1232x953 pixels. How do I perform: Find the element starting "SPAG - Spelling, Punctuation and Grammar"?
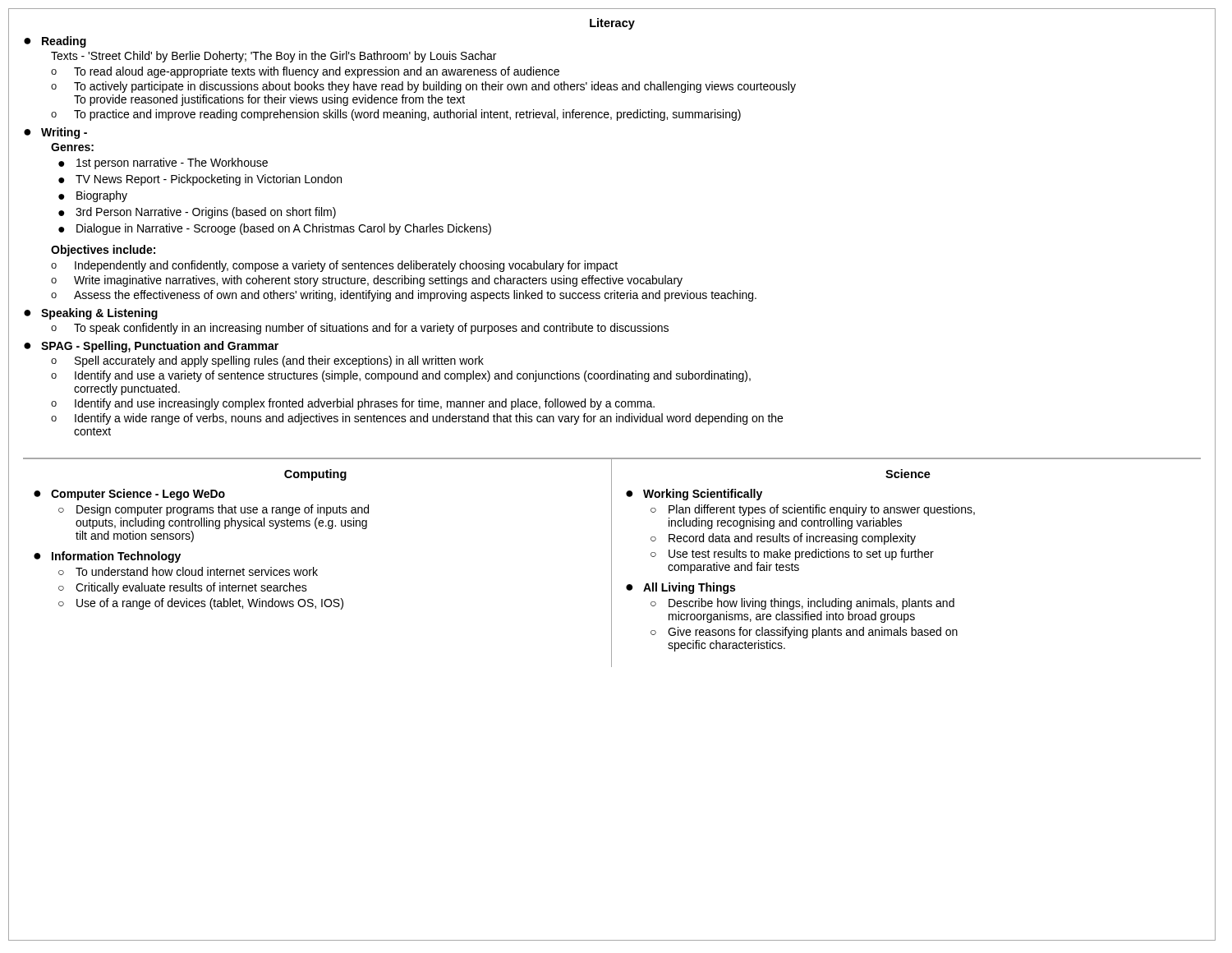pos(160,346)
